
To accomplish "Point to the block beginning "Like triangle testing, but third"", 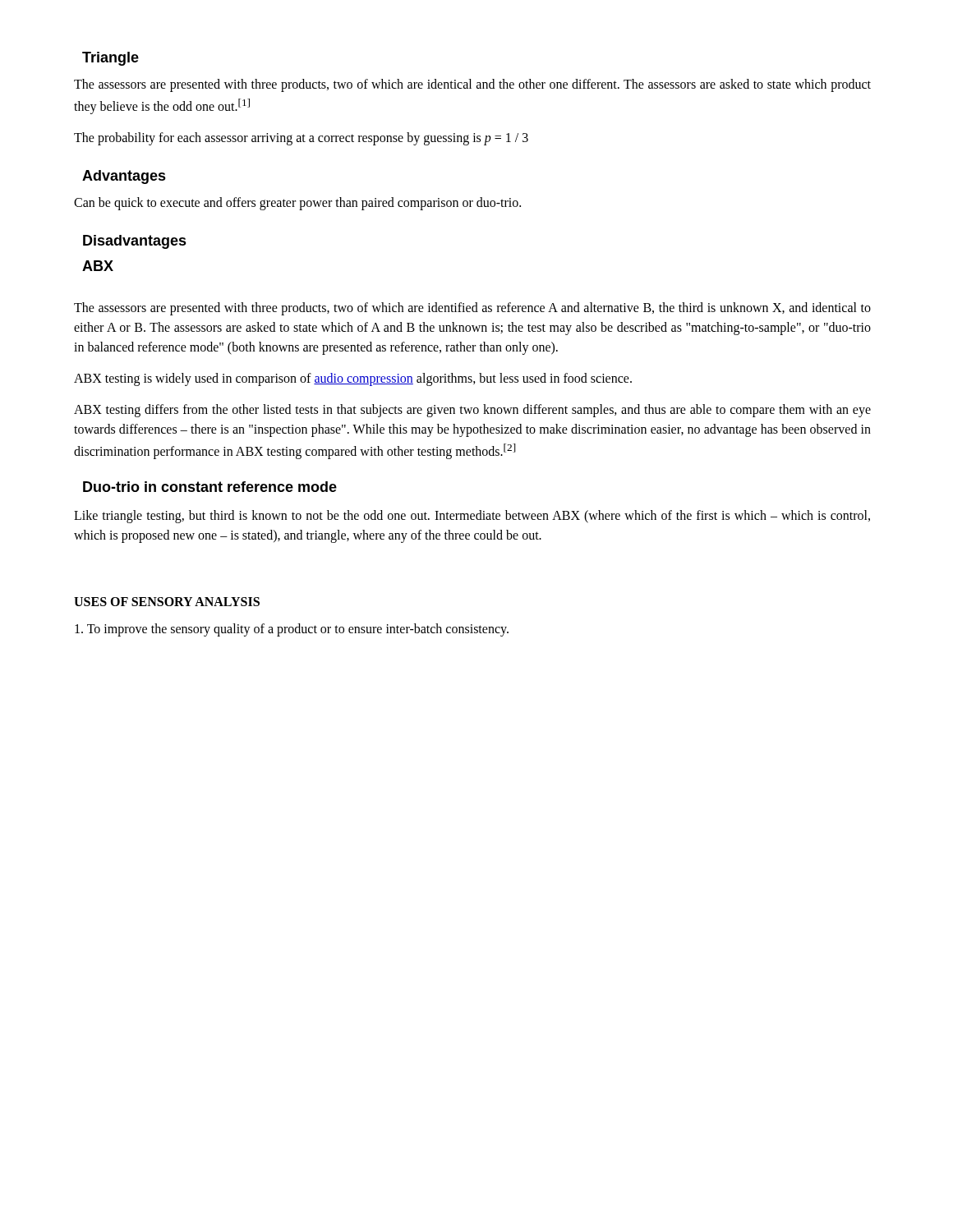I will 472,525.
